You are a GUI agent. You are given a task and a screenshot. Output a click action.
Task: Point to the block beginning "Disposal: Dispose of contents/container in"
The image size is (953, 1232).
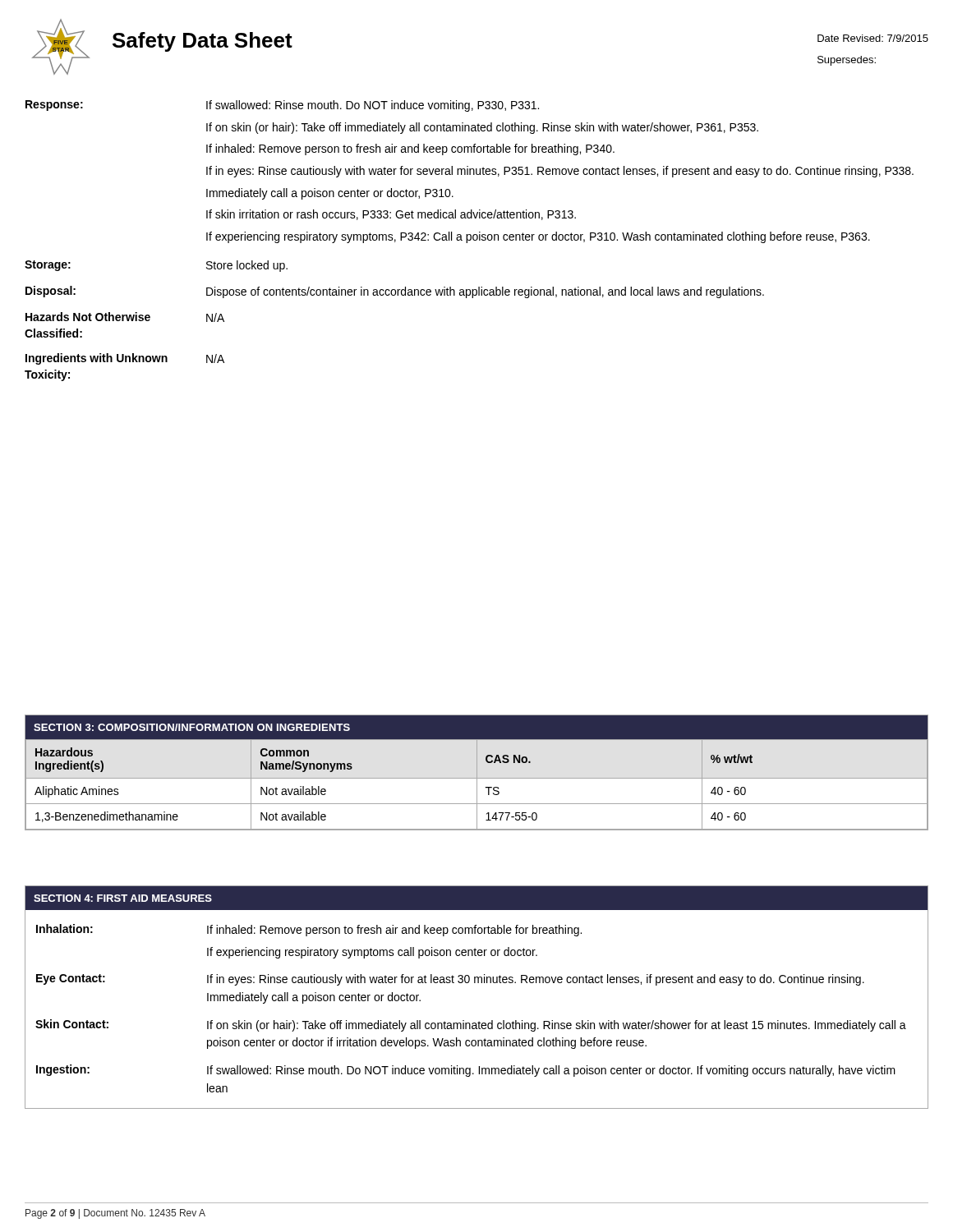(476, 292)
